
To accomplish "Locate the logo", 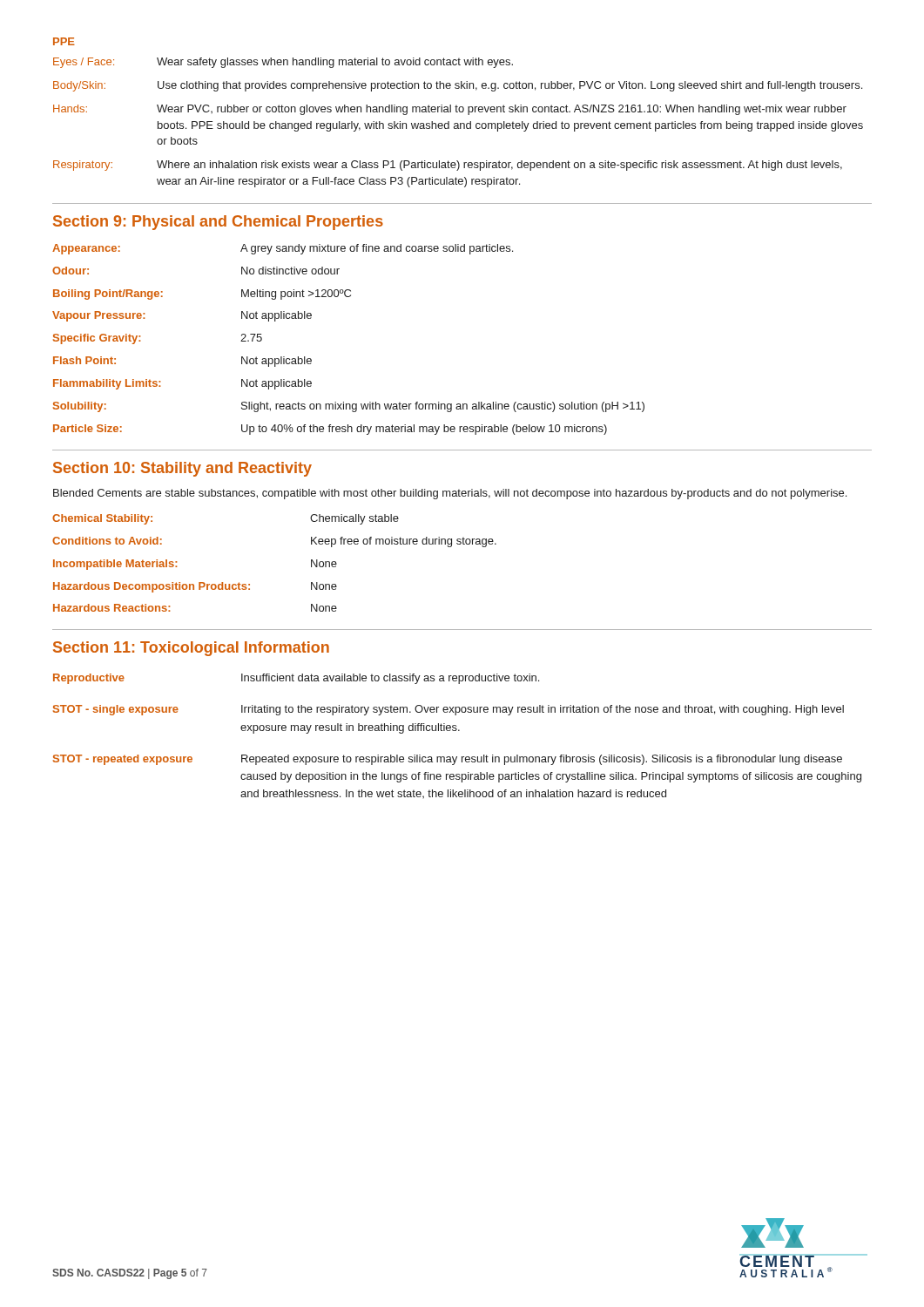I will [802, 1244].
